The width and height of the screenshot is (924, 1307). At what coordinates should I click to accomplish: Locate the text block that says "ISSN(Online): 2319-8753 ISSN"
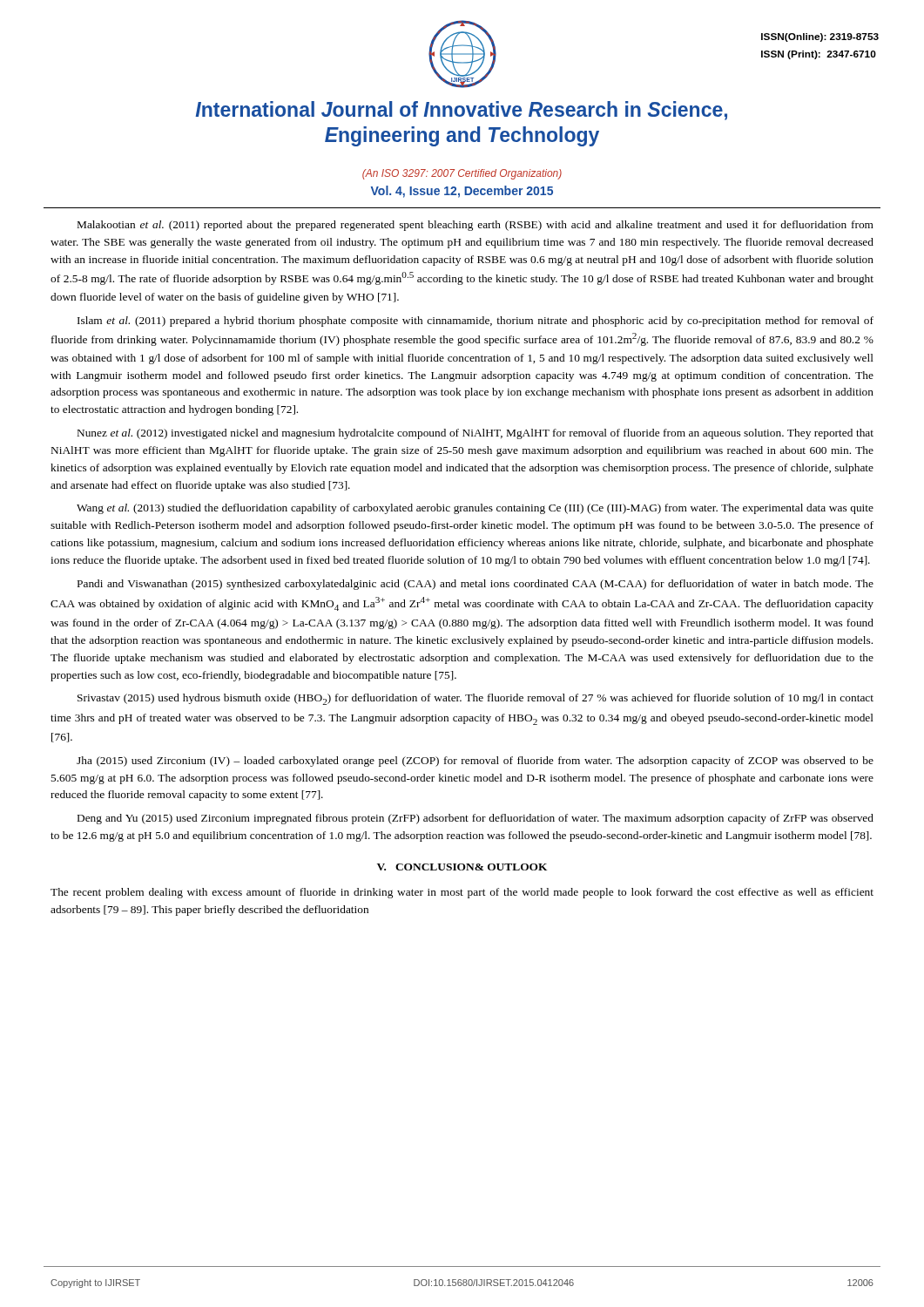pos(820,45)
